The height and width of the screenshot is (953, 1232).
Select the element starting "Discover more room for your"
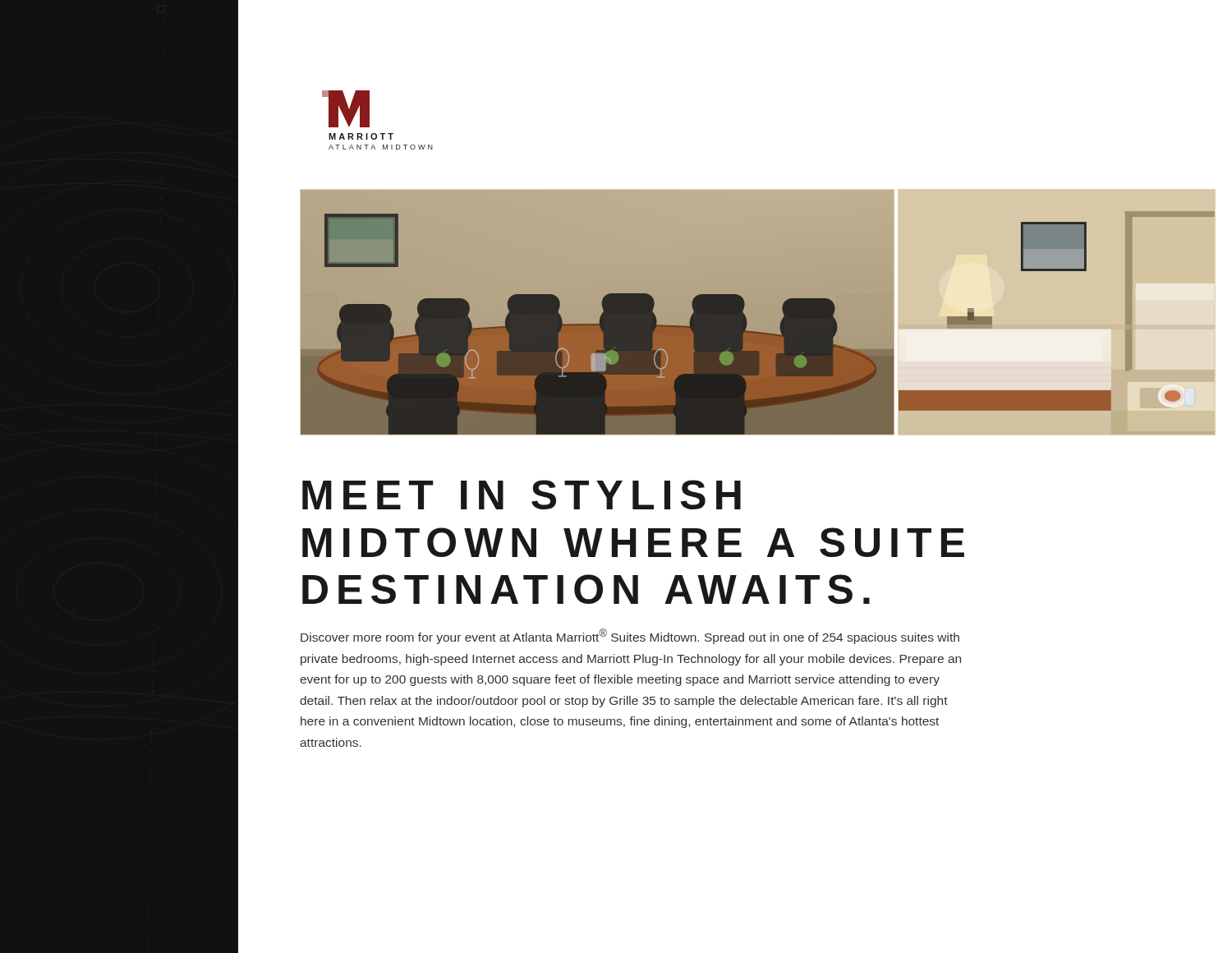pyautogui.click(x=637, y=689)
